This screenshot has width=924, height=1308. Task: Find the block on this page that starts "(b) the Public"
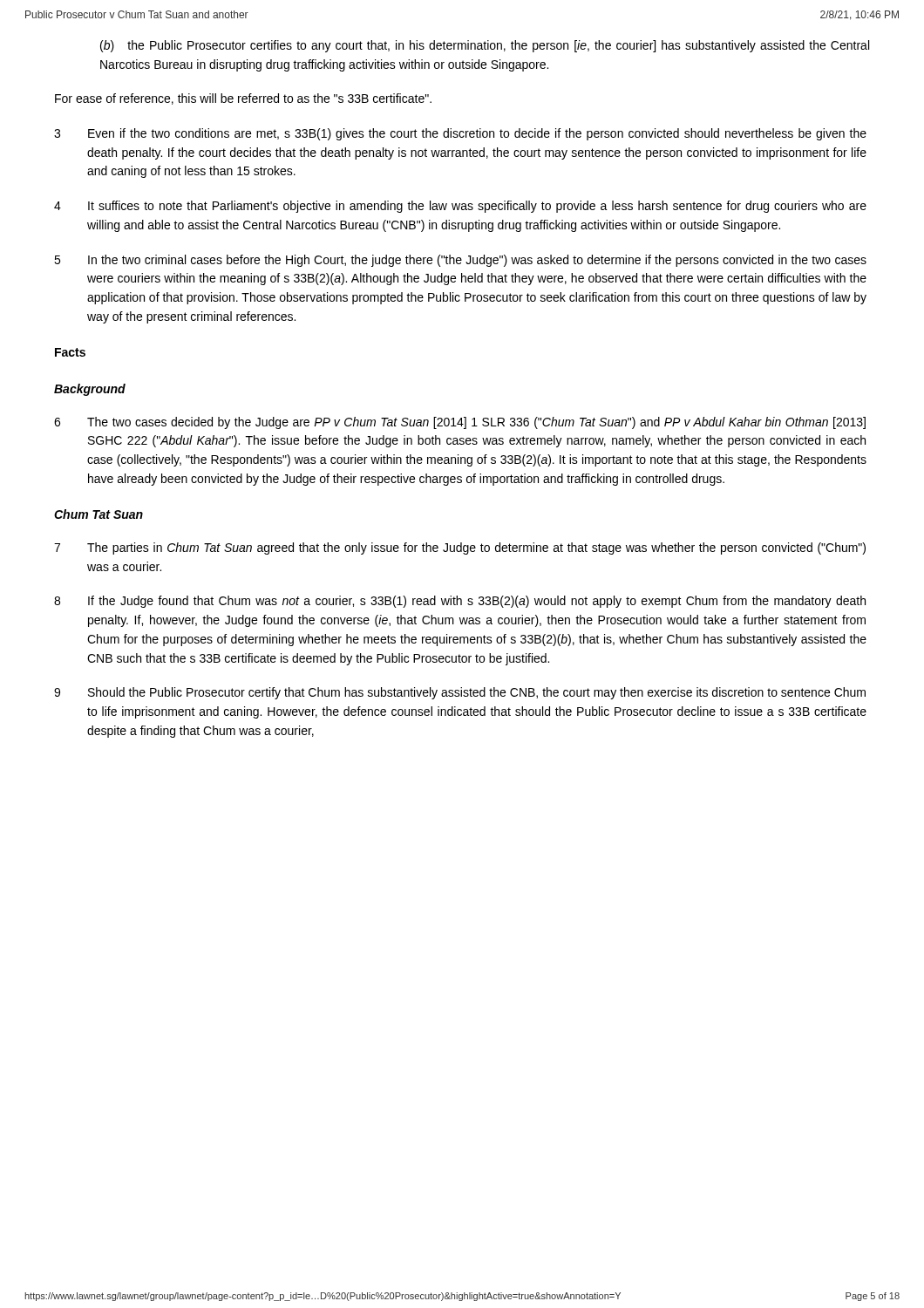click(485, 55)
